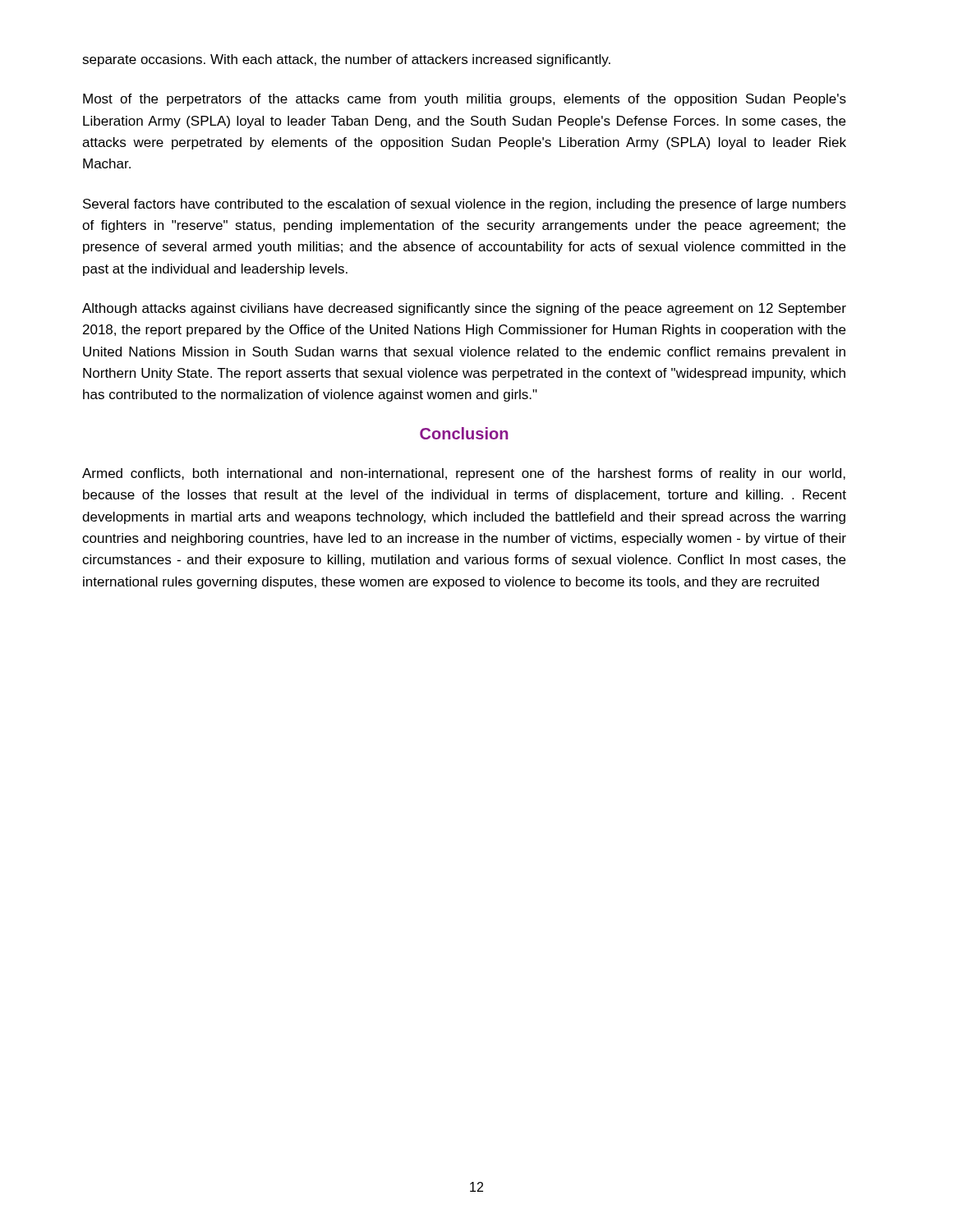The width and height of the screenshot is (953, 1232).
Task: Navigate to the text starting "Armed conflicts, both international and"
Action: 464,527
